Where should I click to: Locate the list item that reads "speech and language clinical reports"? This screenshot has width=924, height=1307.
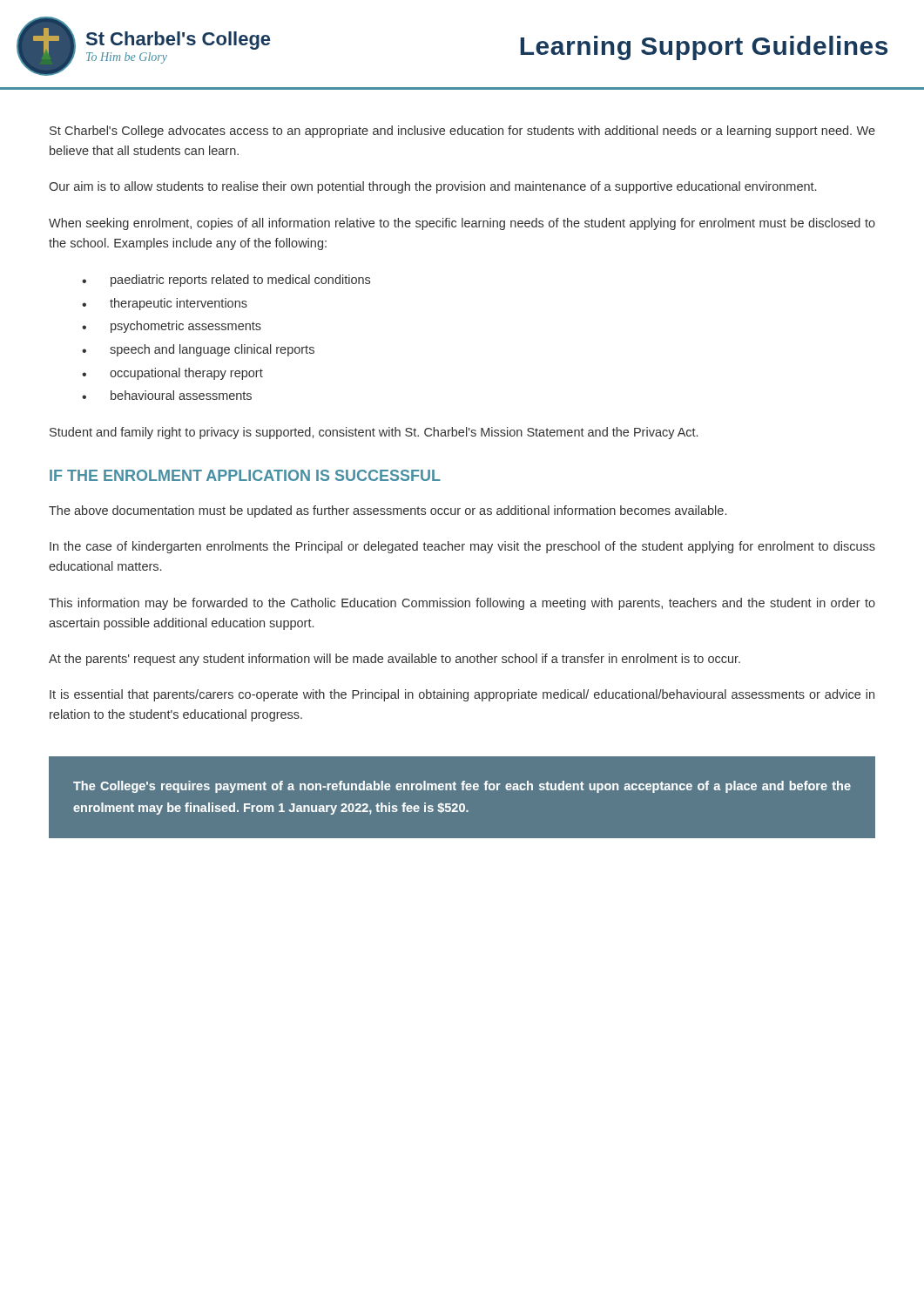point(212,349)
